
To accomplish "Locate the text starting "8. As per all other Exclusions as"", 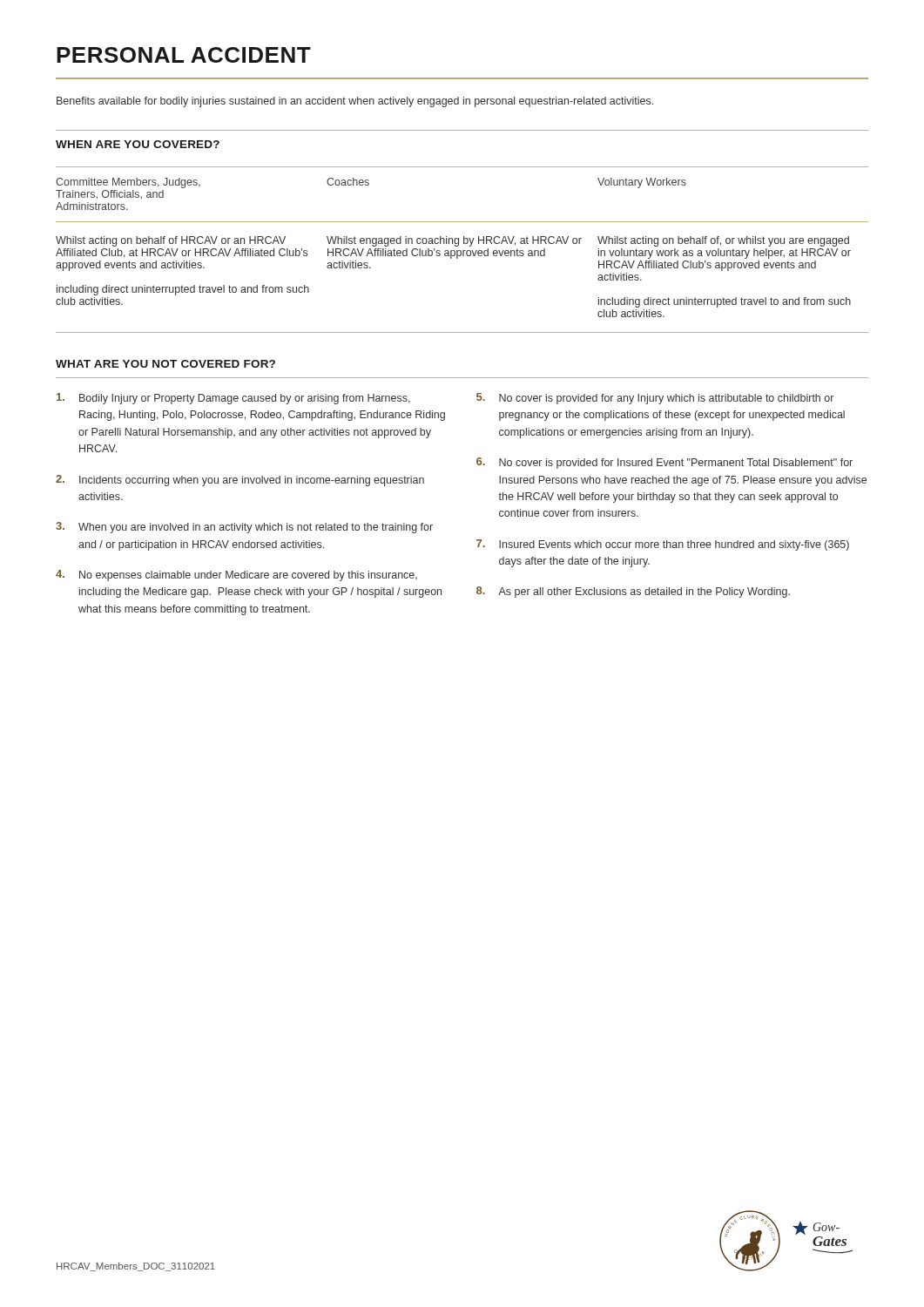I will click(633, 593).
